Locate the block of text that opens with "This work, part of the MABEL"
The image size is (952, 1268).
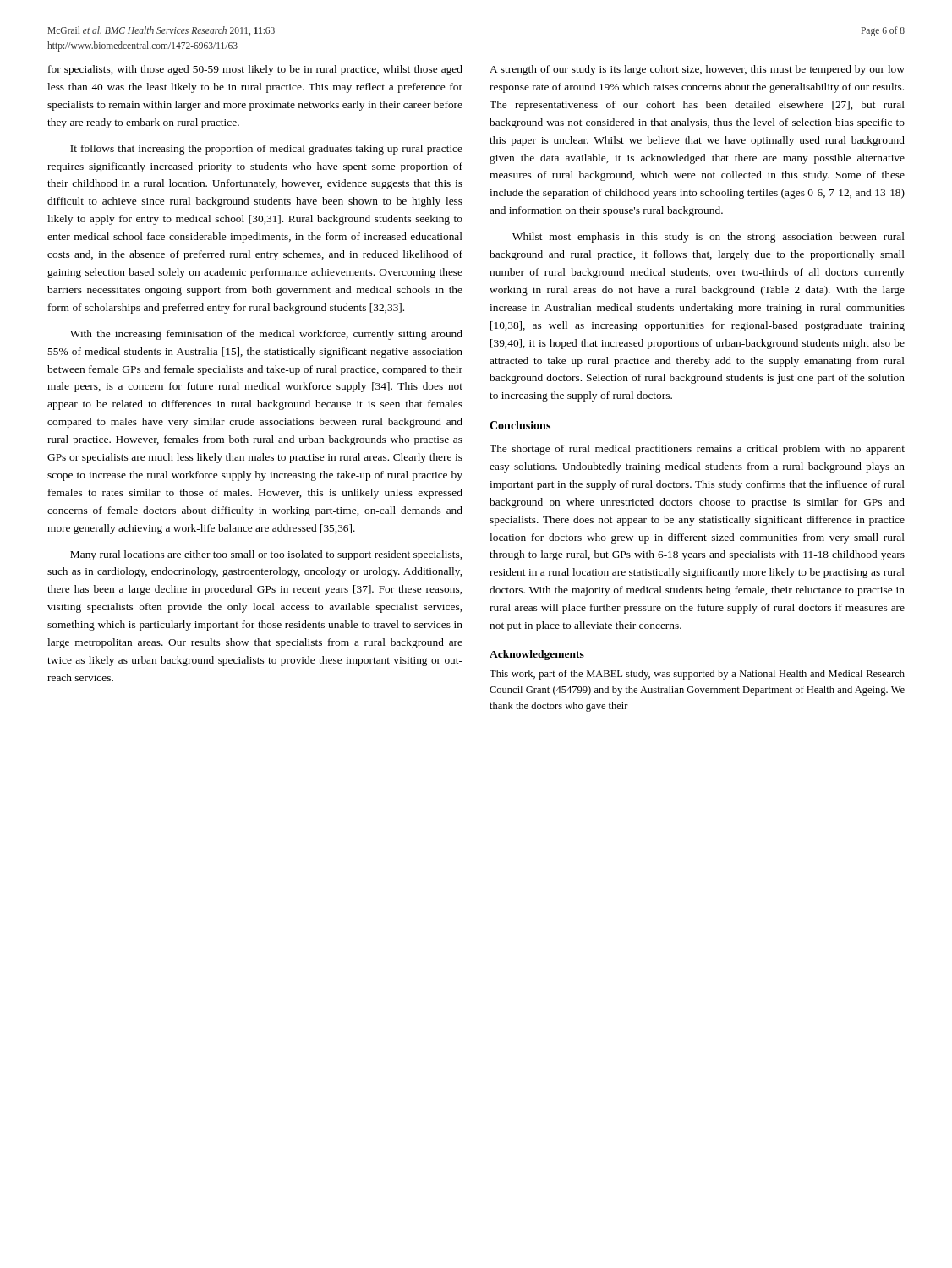(x=697, y=690)
